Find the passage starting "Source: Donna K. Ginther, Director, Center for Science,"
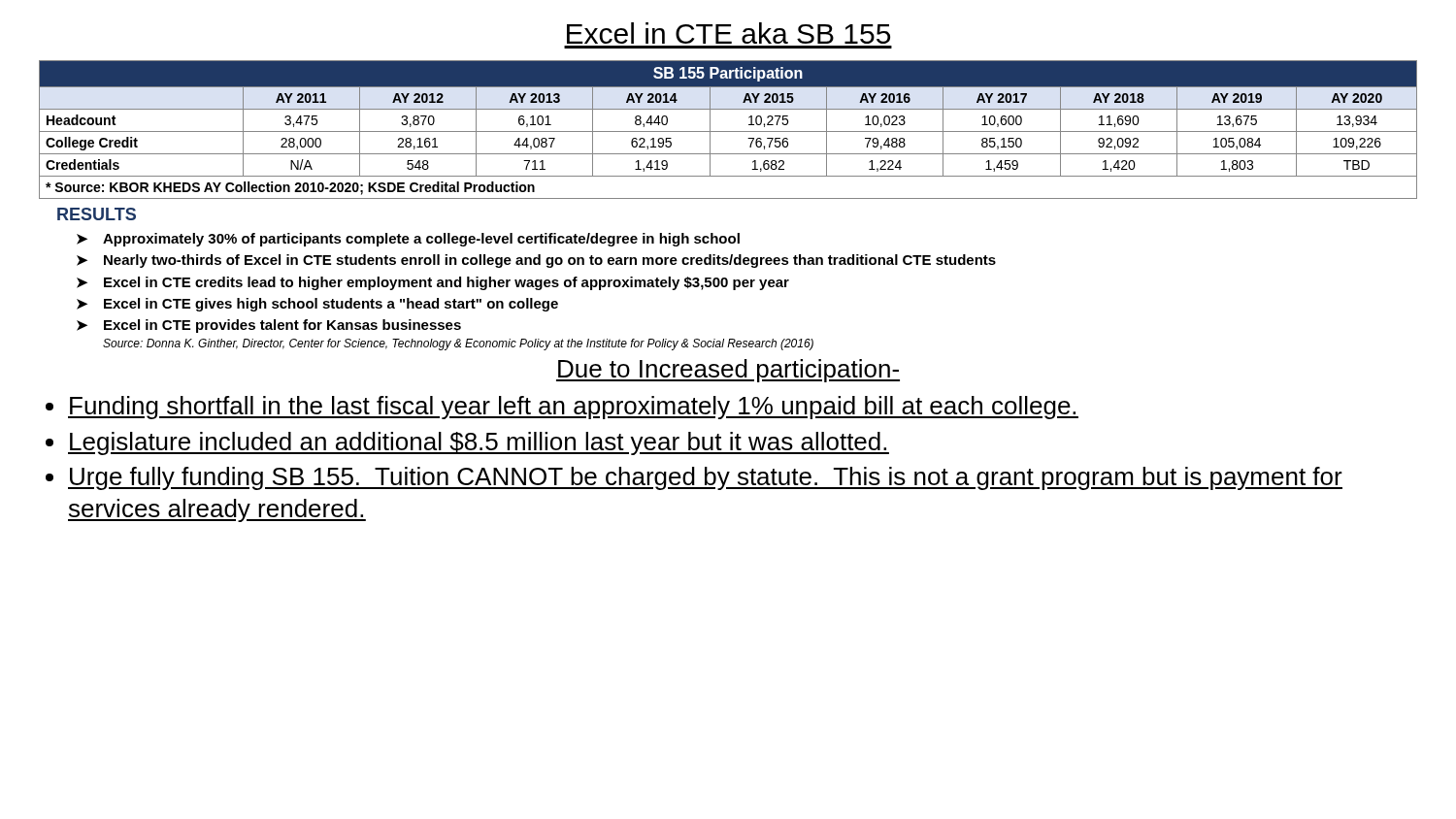 pos(458,344)
